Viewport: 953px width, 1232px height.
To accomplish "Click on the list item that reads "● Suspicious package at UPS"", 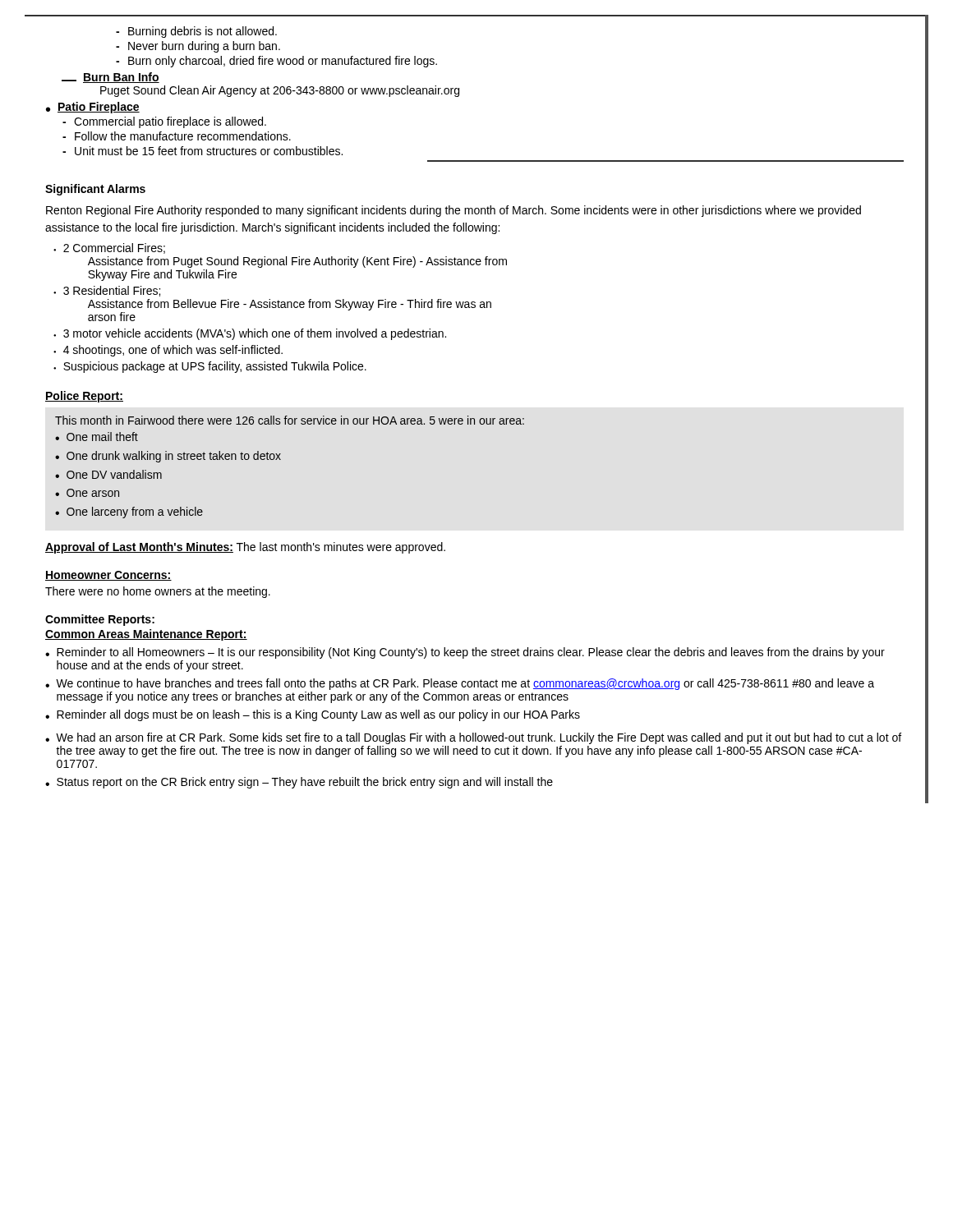I will [210, 366].
